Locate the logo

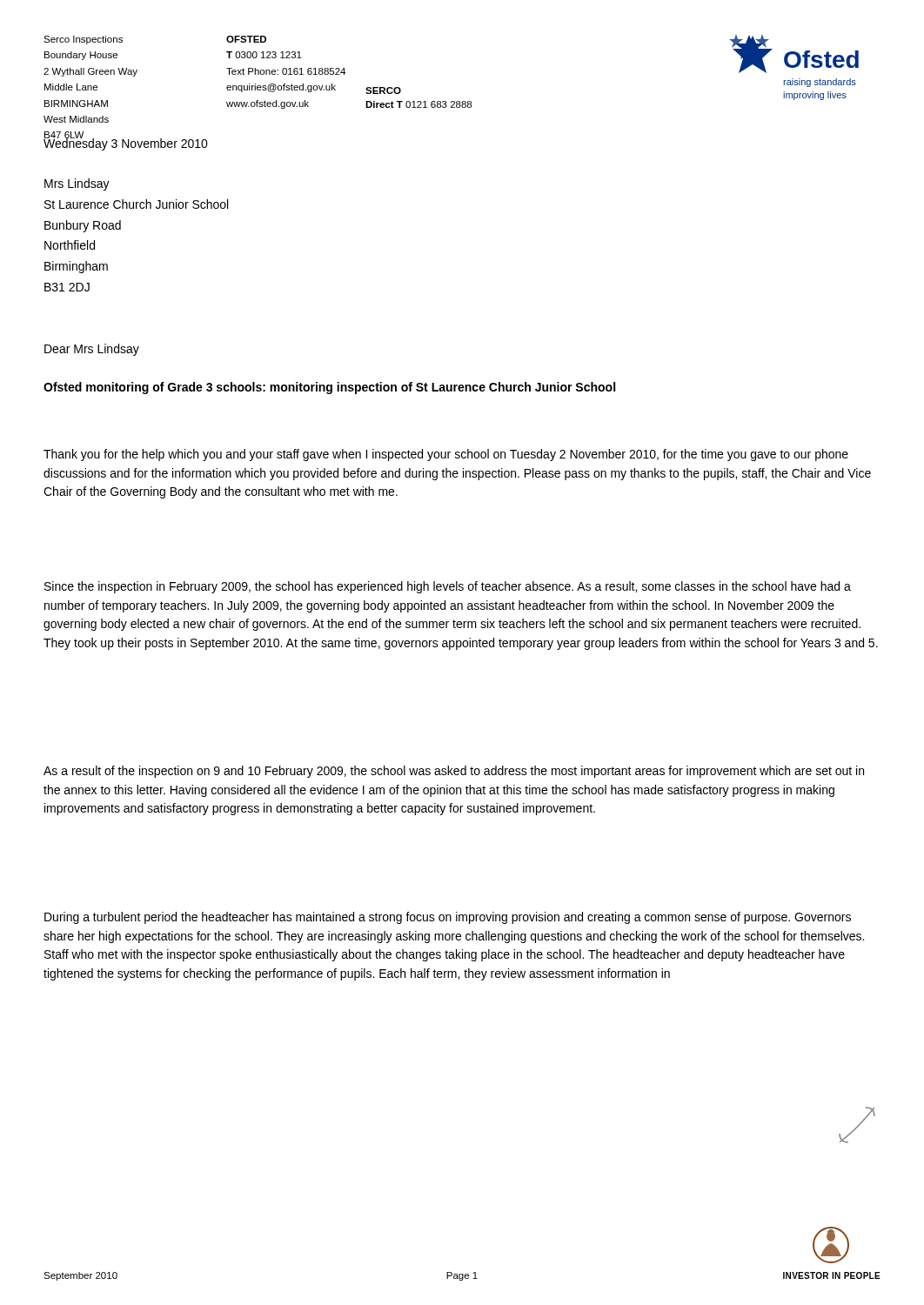click(x=798, y=76)
